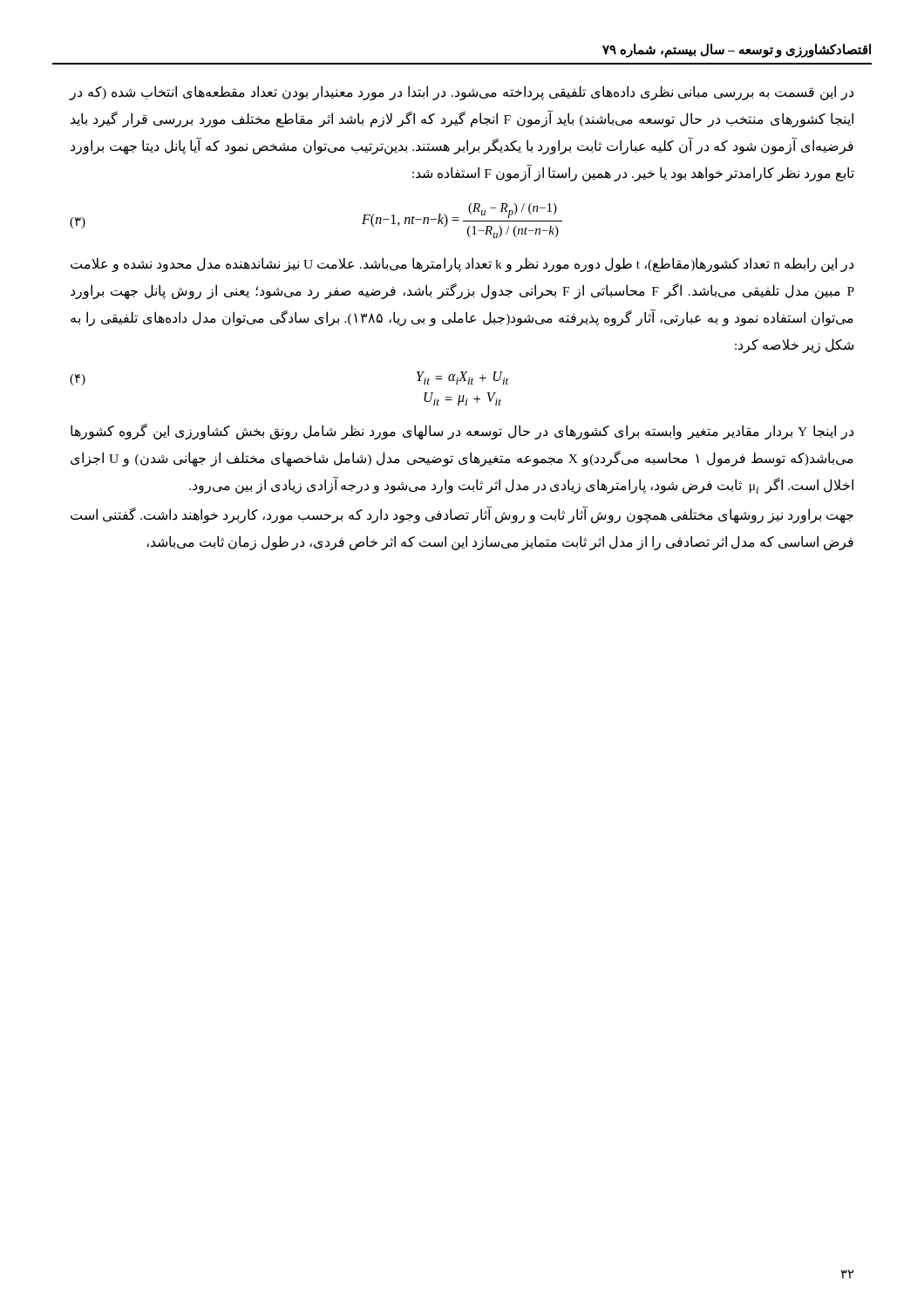Find the passage starting "(۴) Yit = αiXit + Uit Uit"
Viewport: 924px width, 1308px height.
click(x=462, y=389)
